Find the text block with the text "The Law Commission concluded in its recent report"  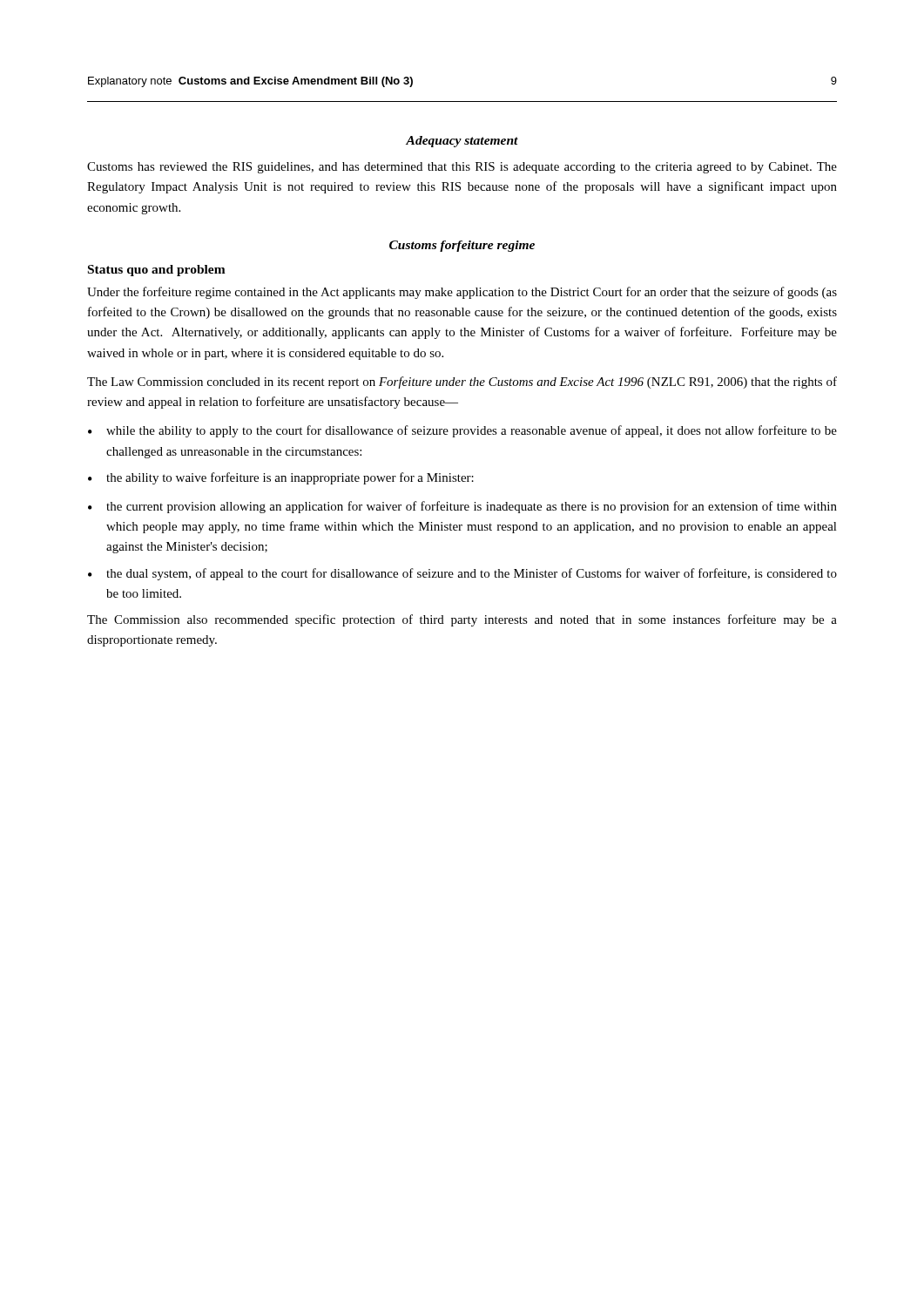[462, 392]
